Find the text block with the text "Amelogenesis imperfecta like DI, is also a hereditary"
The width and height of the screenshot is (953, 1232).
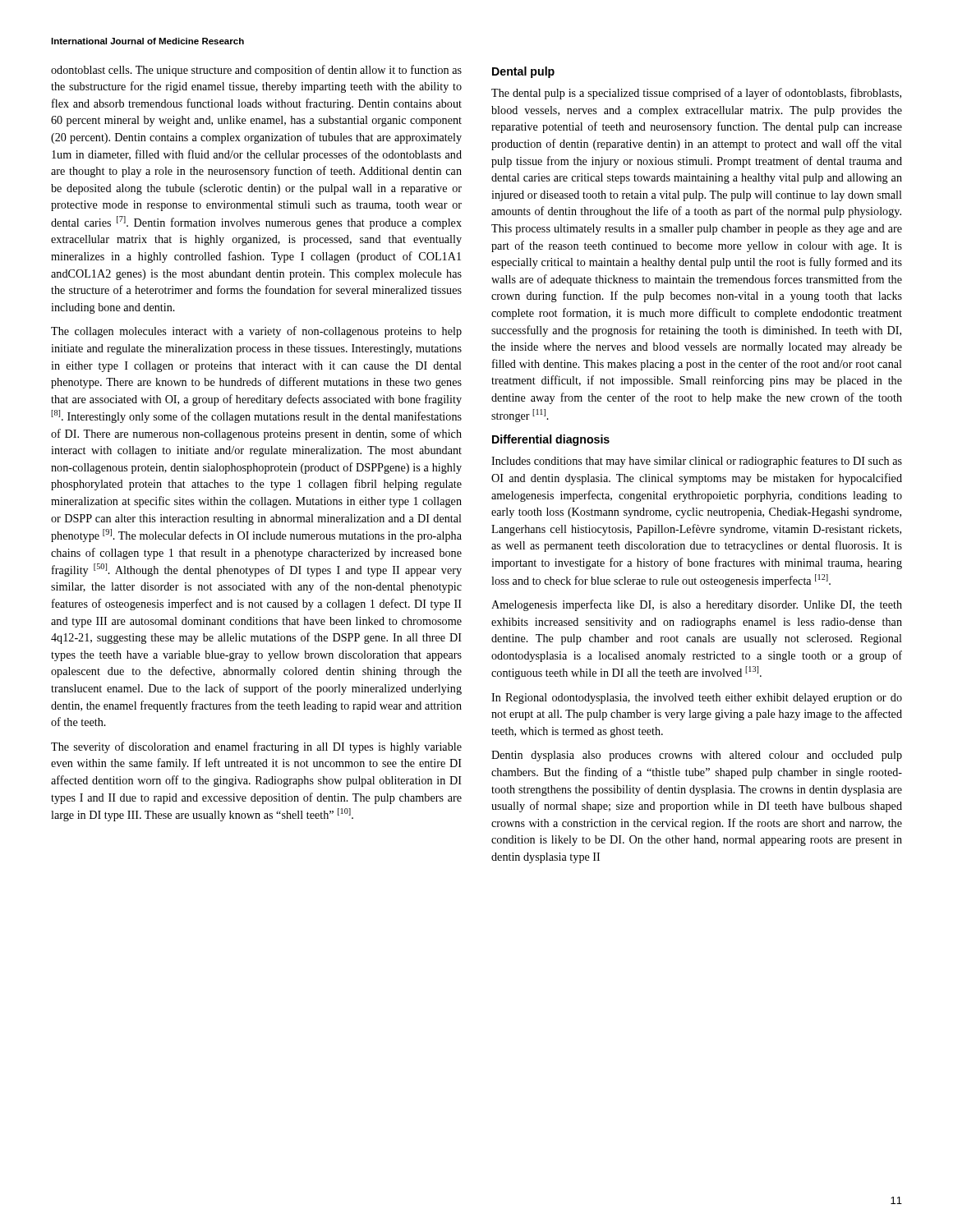point(697,639)
